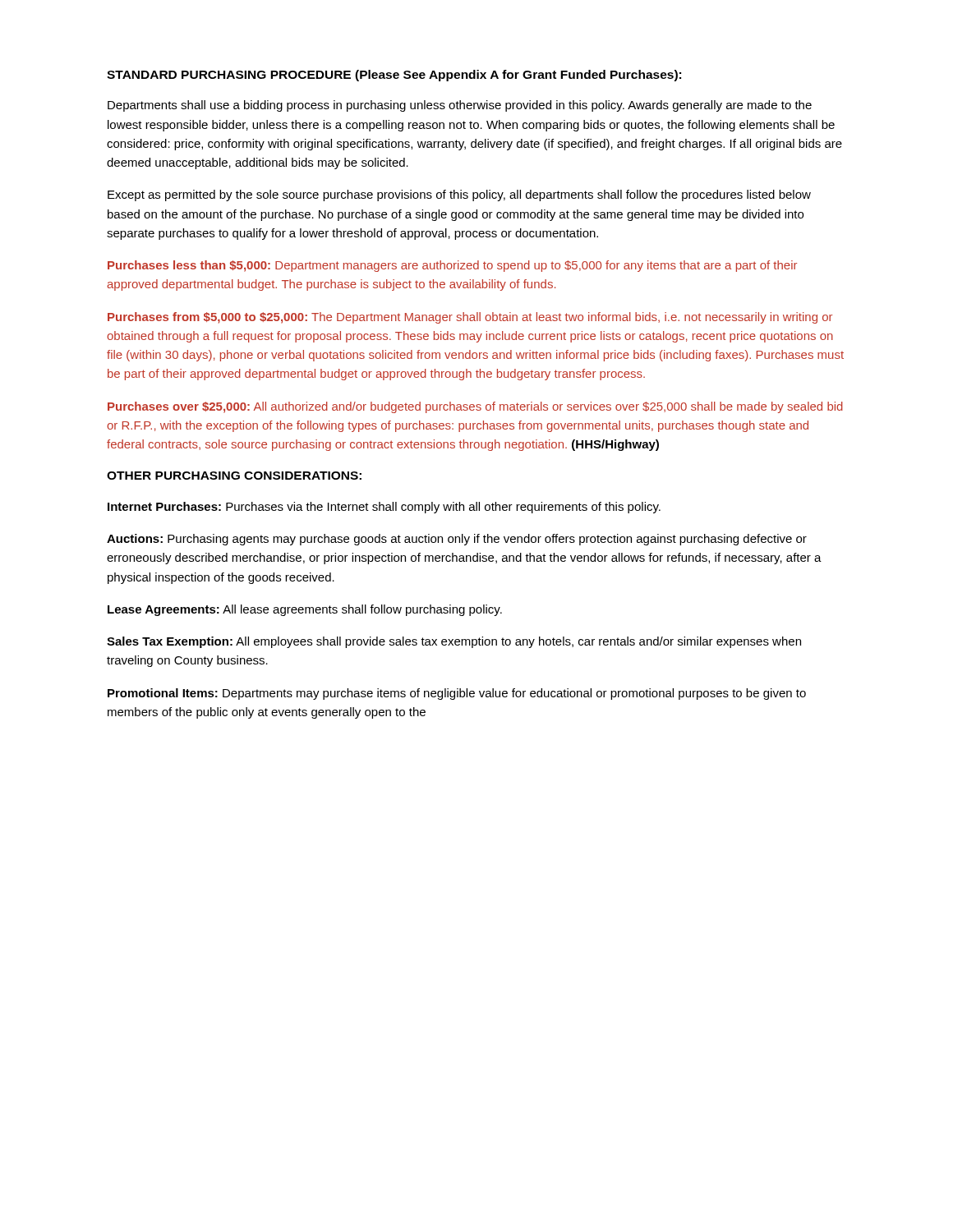The image size is (953, 1232).
Task: Select the section header with the text "STANDARD PURCHASING PROCEDURE (Please See Appendix A for"
Action: point(395,74)
